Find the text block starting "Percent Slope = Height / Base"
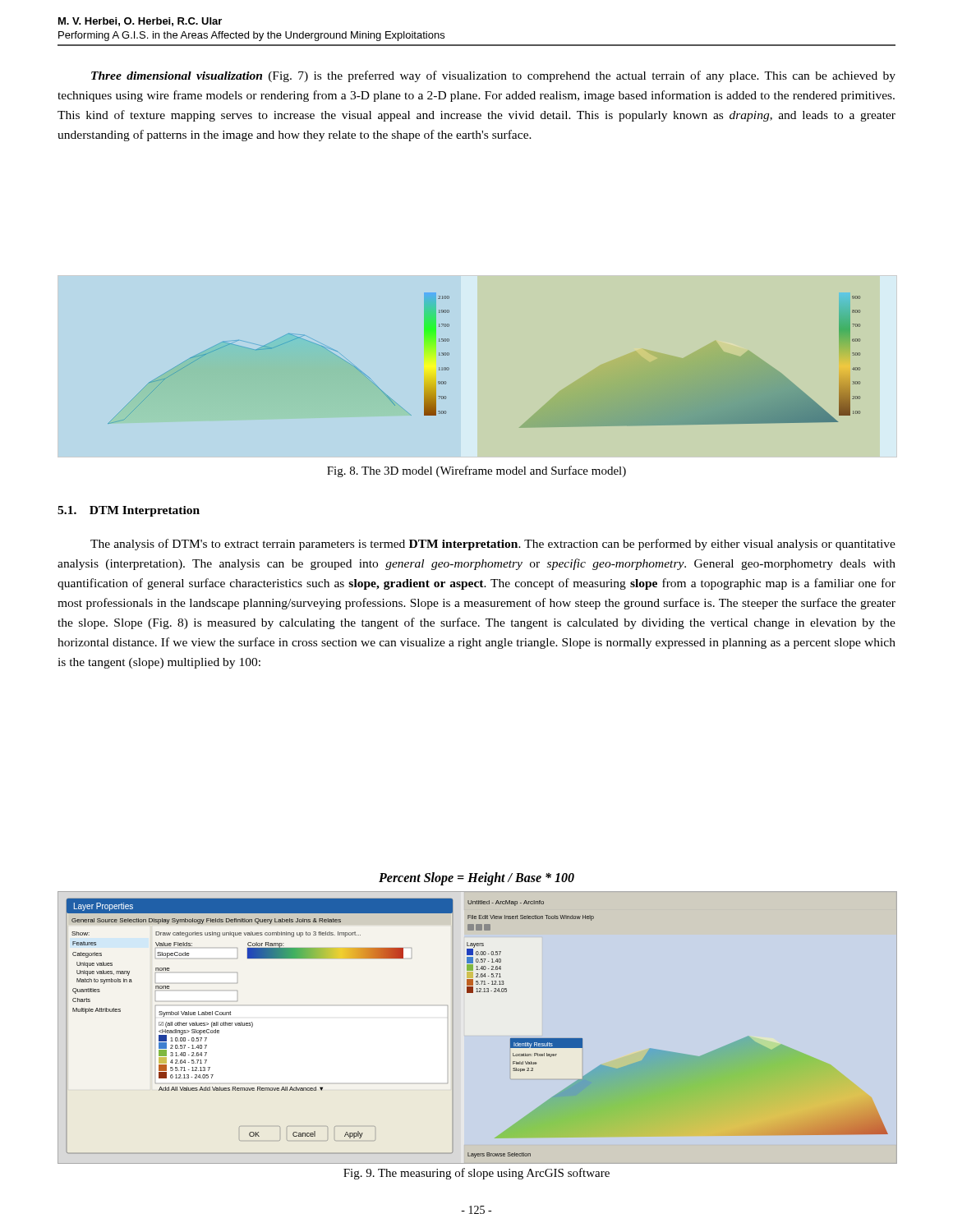Image resolution: width=953 pixels, height=1232 pixels. (476, 878)
